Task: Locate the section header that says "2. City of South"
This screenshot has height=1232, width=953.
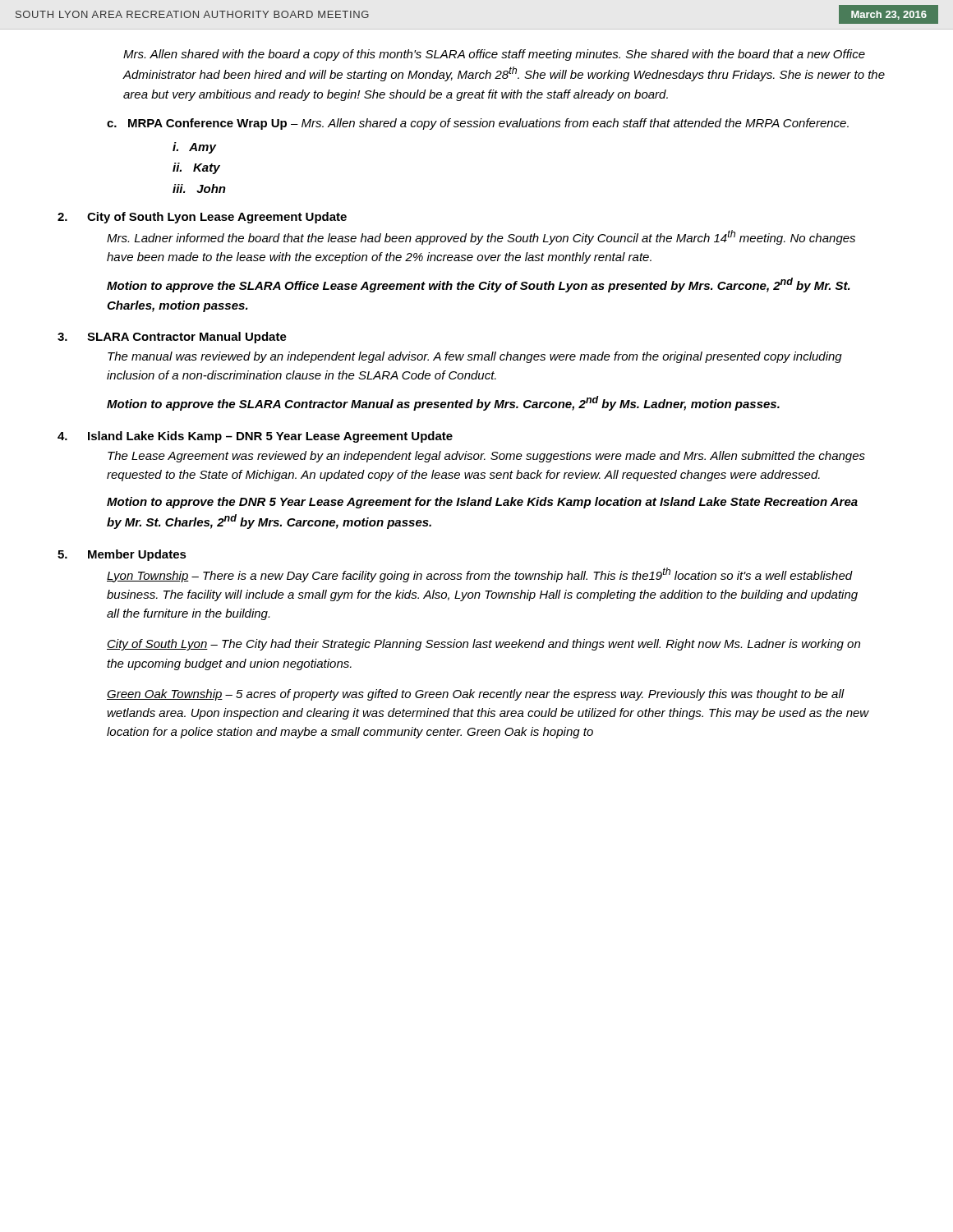Action: point(202,216)
